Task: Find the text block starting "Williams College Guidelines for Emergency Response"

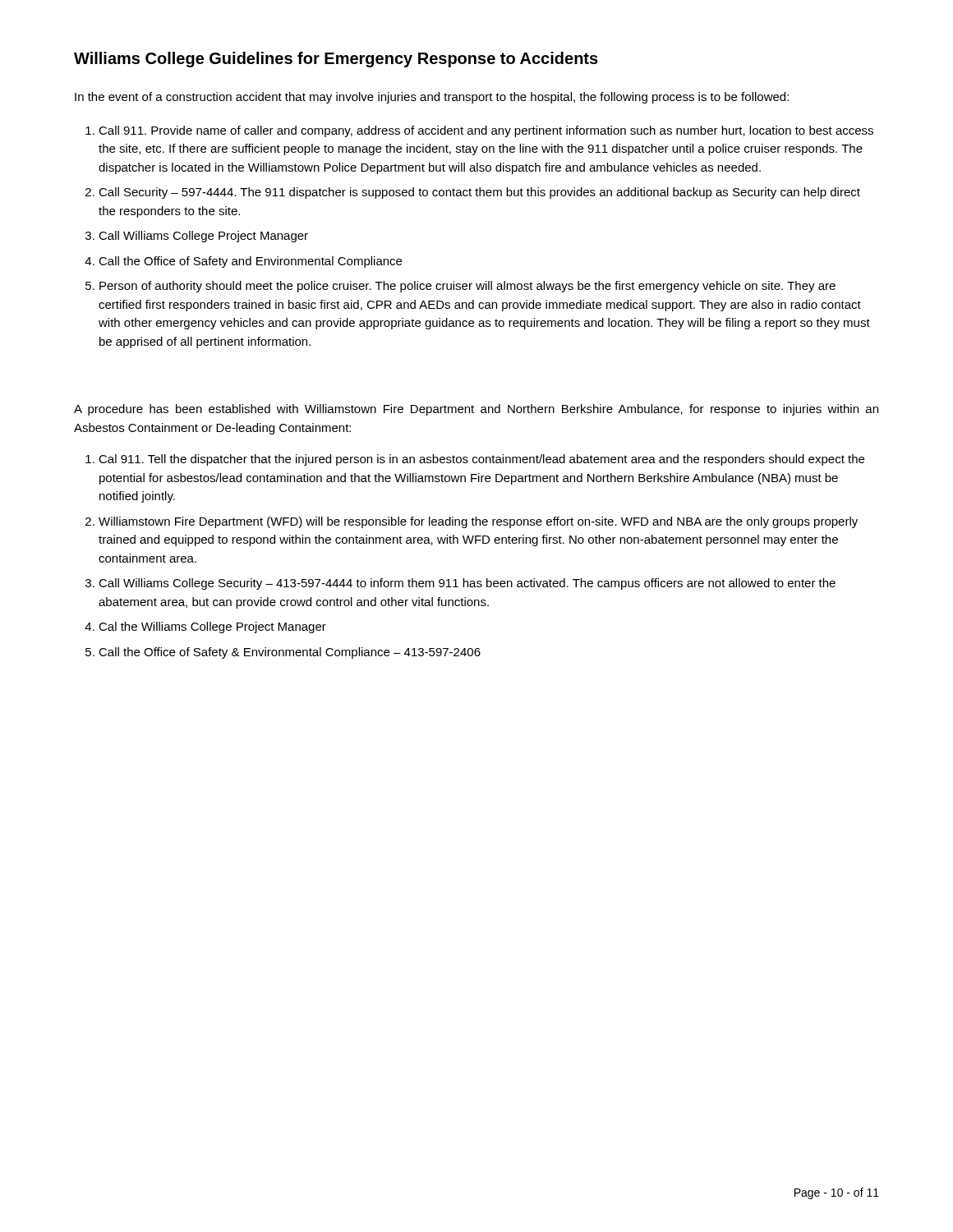Action: point(336,58)
